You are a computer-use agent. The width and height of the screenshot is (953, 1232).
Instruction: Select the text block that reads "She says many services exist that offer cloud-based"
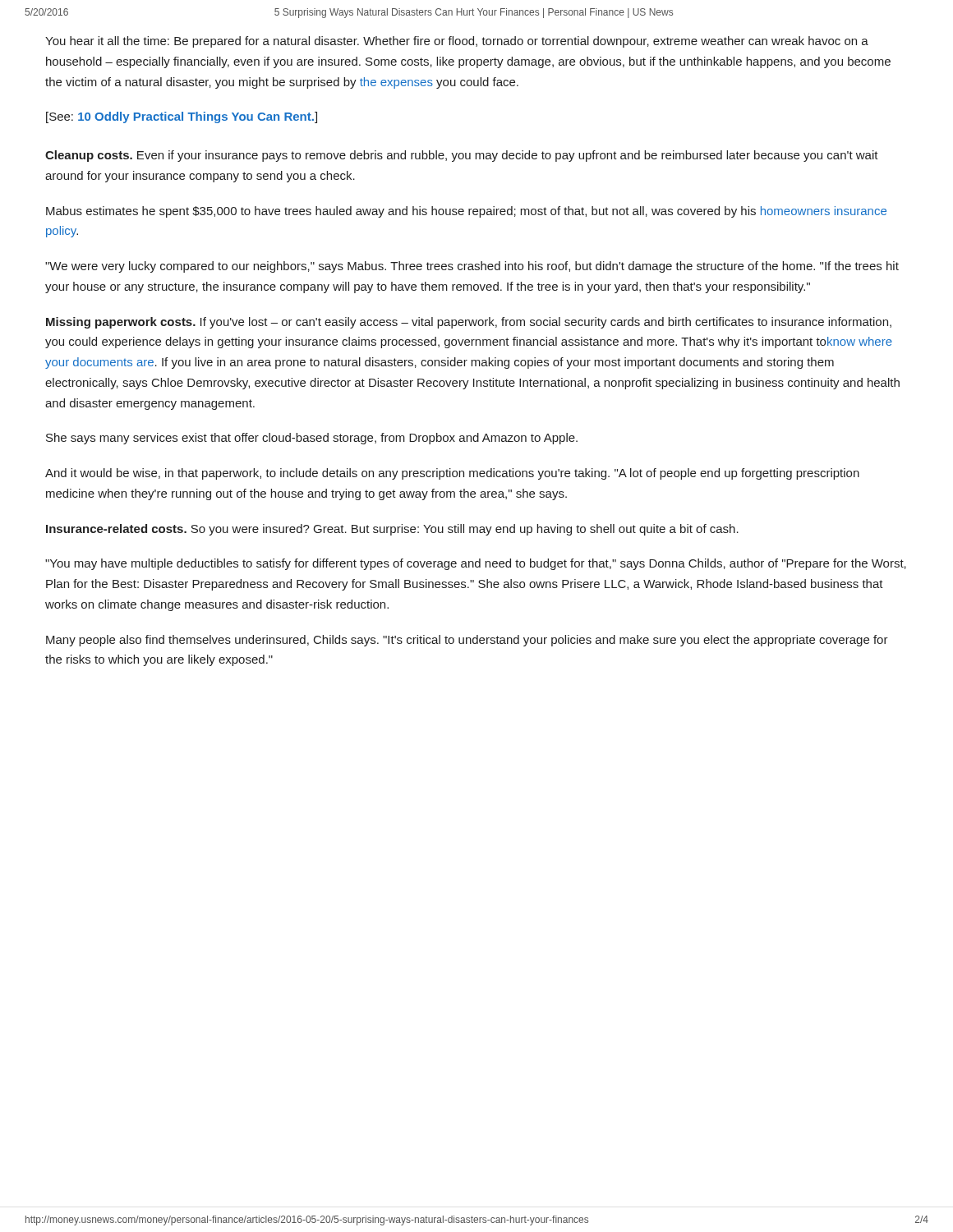click(x=476, y=438)
